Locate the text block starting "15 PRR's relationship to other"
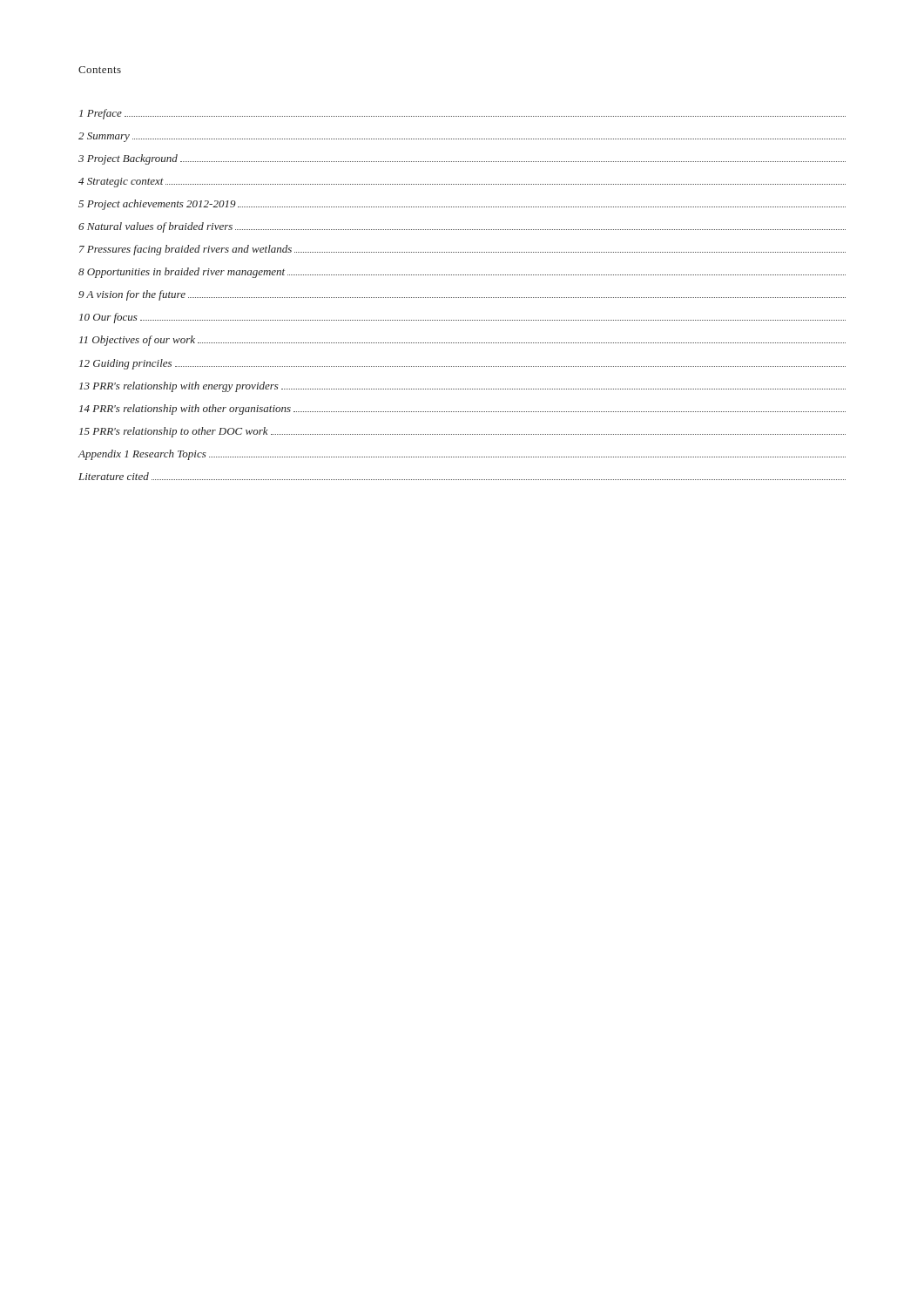 (x=462, y=431)
